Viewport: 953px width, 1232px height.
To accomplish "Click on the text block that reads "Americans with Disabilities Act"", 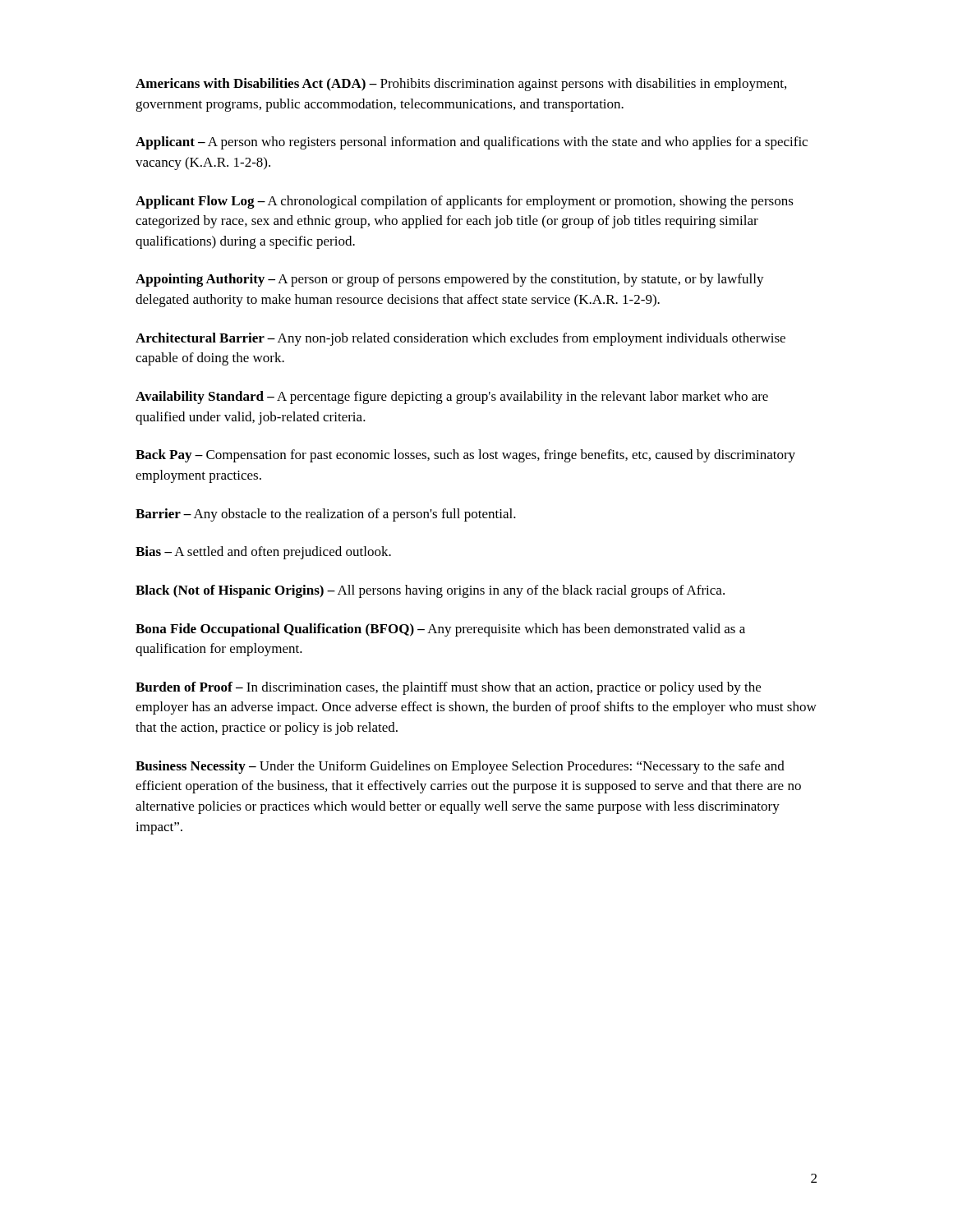I will [461, 93].
